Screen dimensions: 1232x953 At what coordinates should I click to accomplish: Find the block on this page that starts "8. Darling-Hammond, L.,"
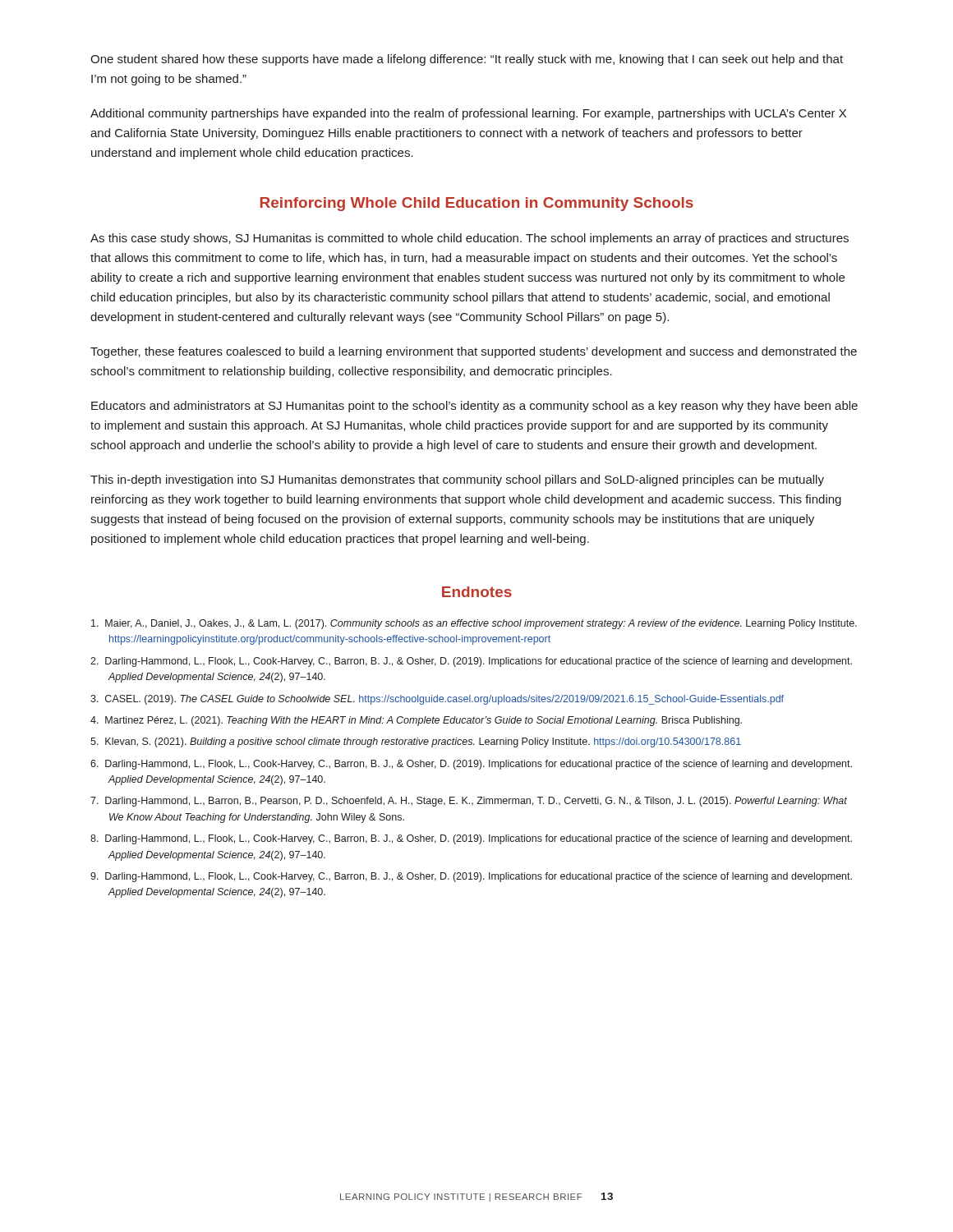click(472, 847)
